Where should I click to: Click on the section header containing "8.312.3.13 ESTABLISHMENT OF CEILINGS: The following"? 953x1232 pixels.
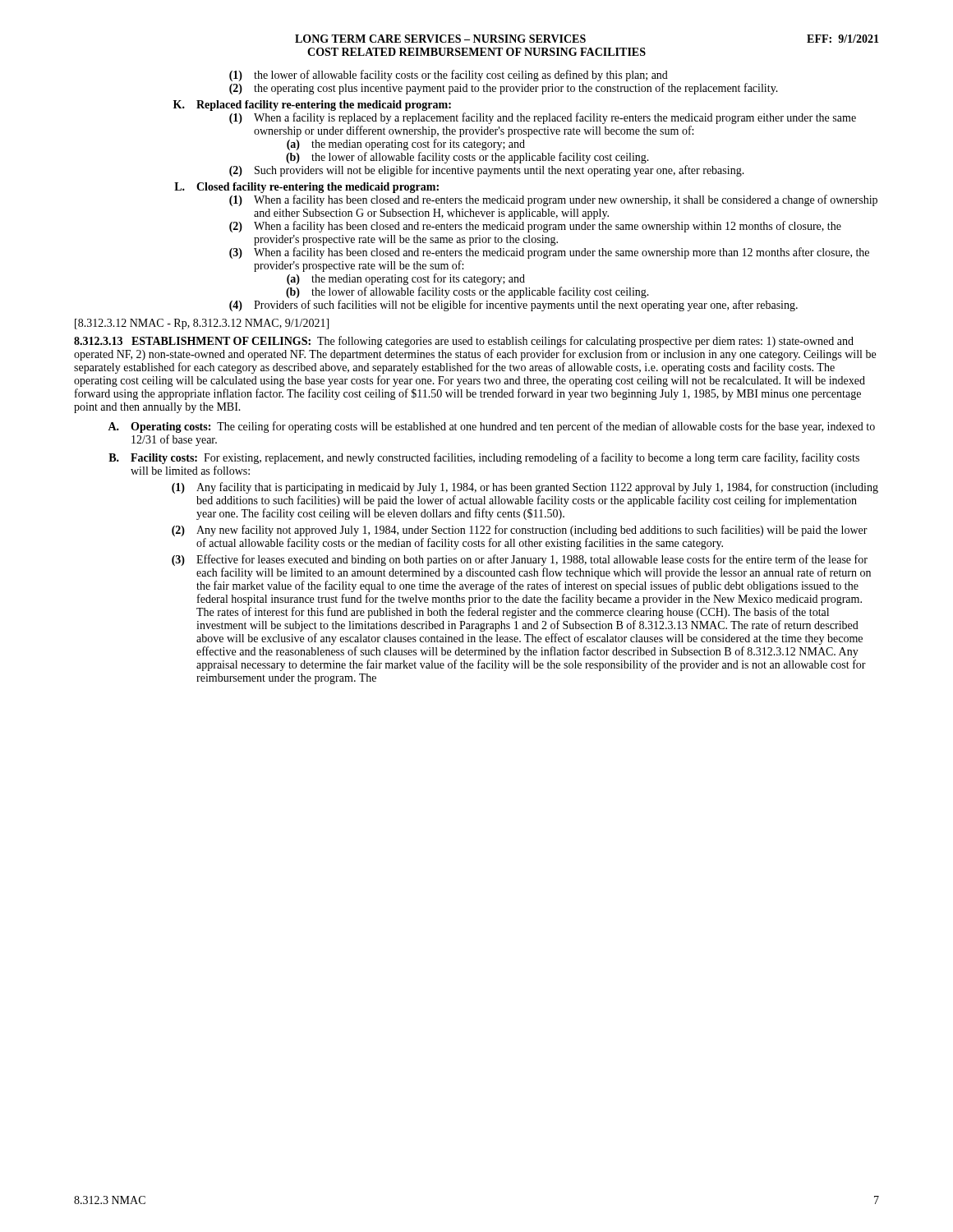[x=475, y=374]
